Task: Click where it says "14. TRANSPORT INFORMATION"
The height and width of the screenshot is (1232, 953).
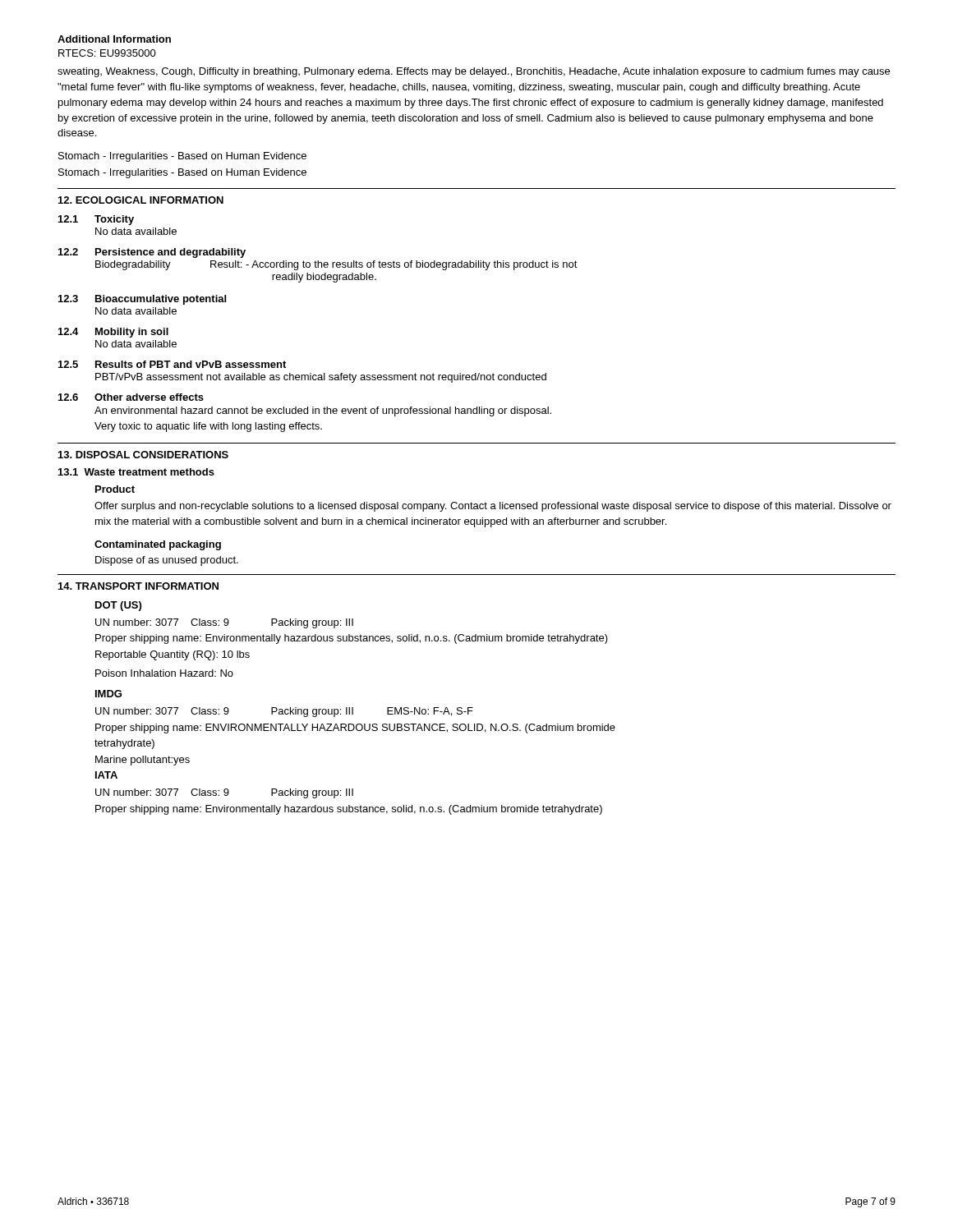Action: pyautogui.click(x=138, y=586)
